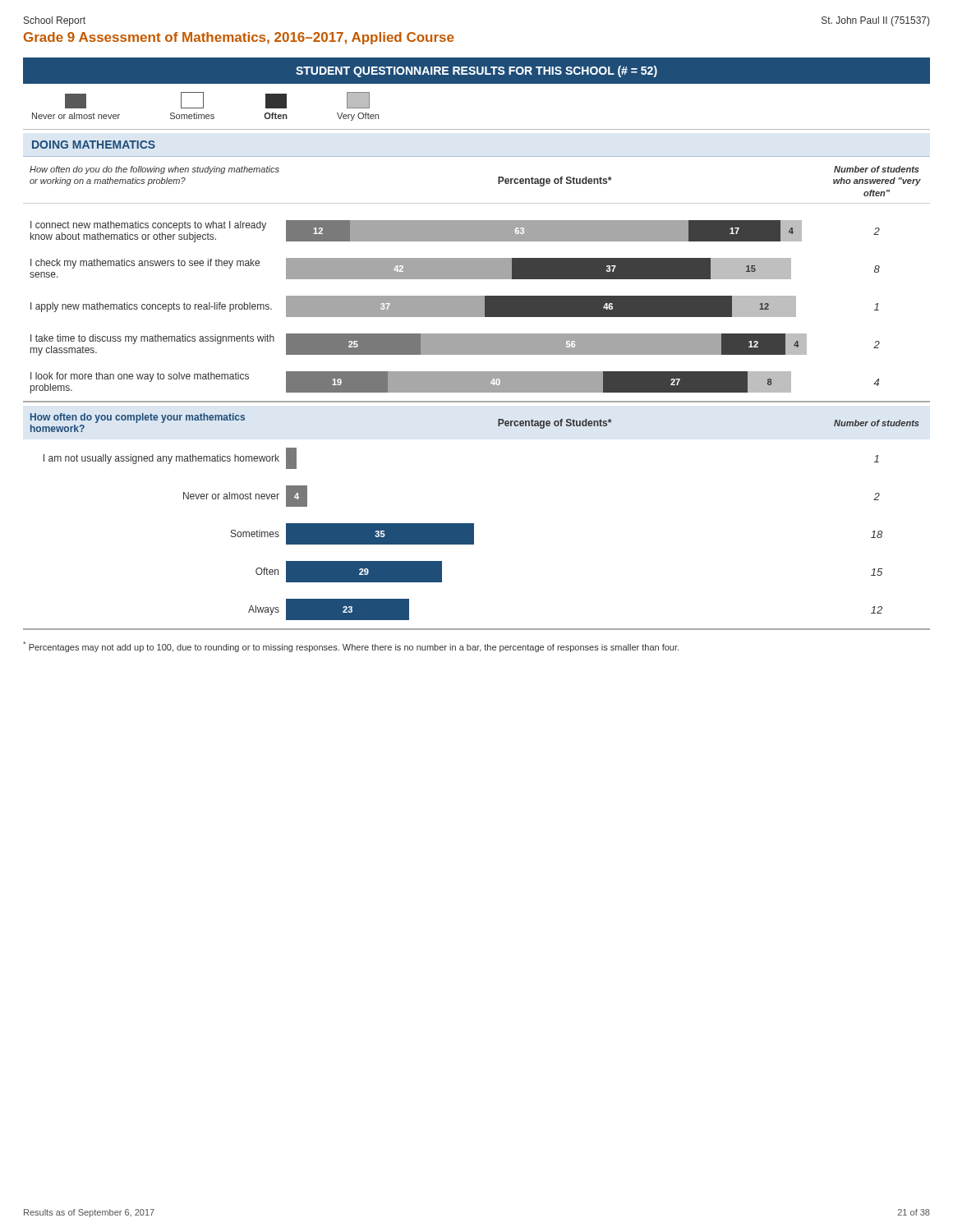
Task: Select the table that reads "I connect new mathematics"
Action: (x=476, y=231)
